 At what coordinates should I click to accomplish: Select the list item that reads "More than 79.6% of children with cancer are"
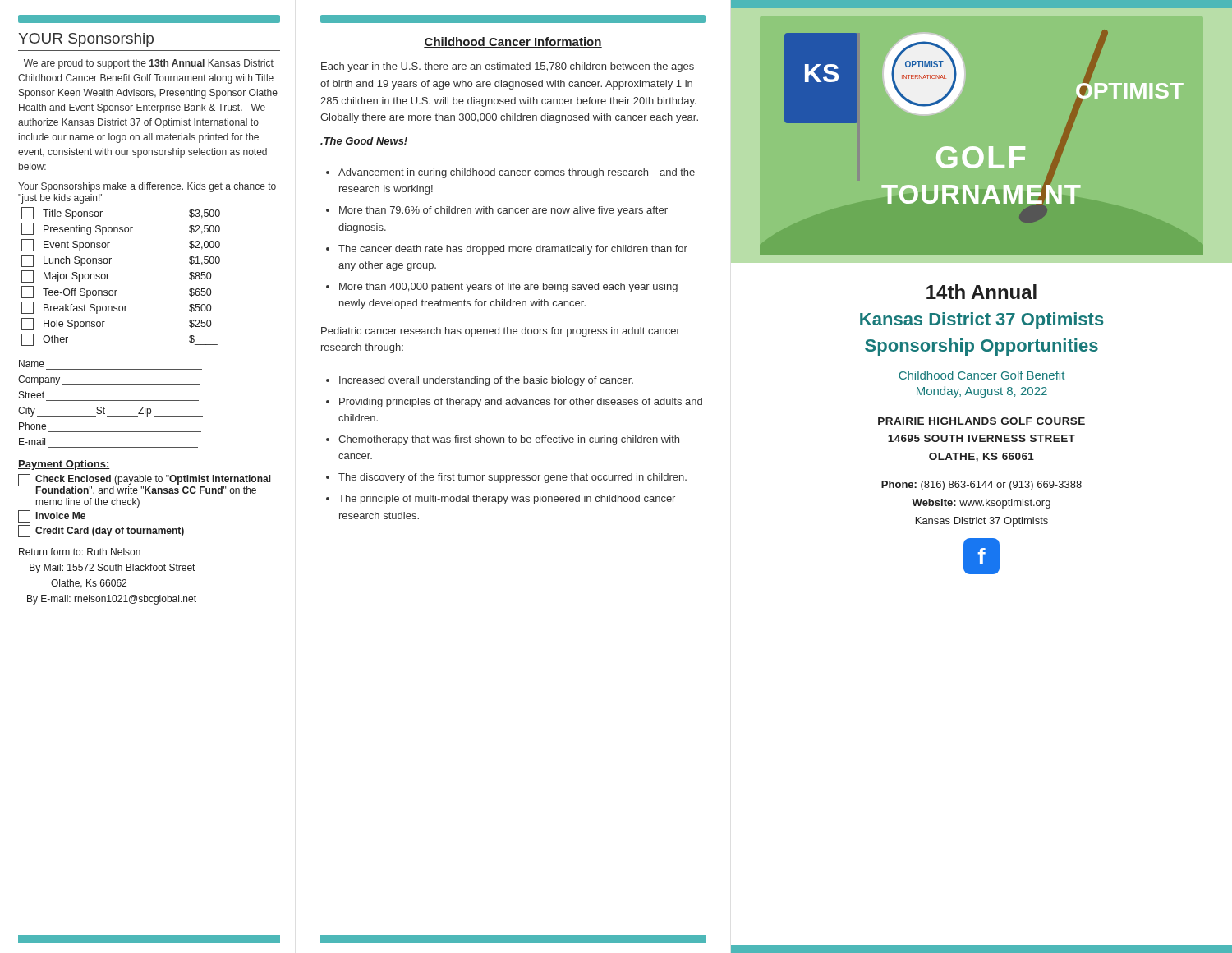click(503, 219)
